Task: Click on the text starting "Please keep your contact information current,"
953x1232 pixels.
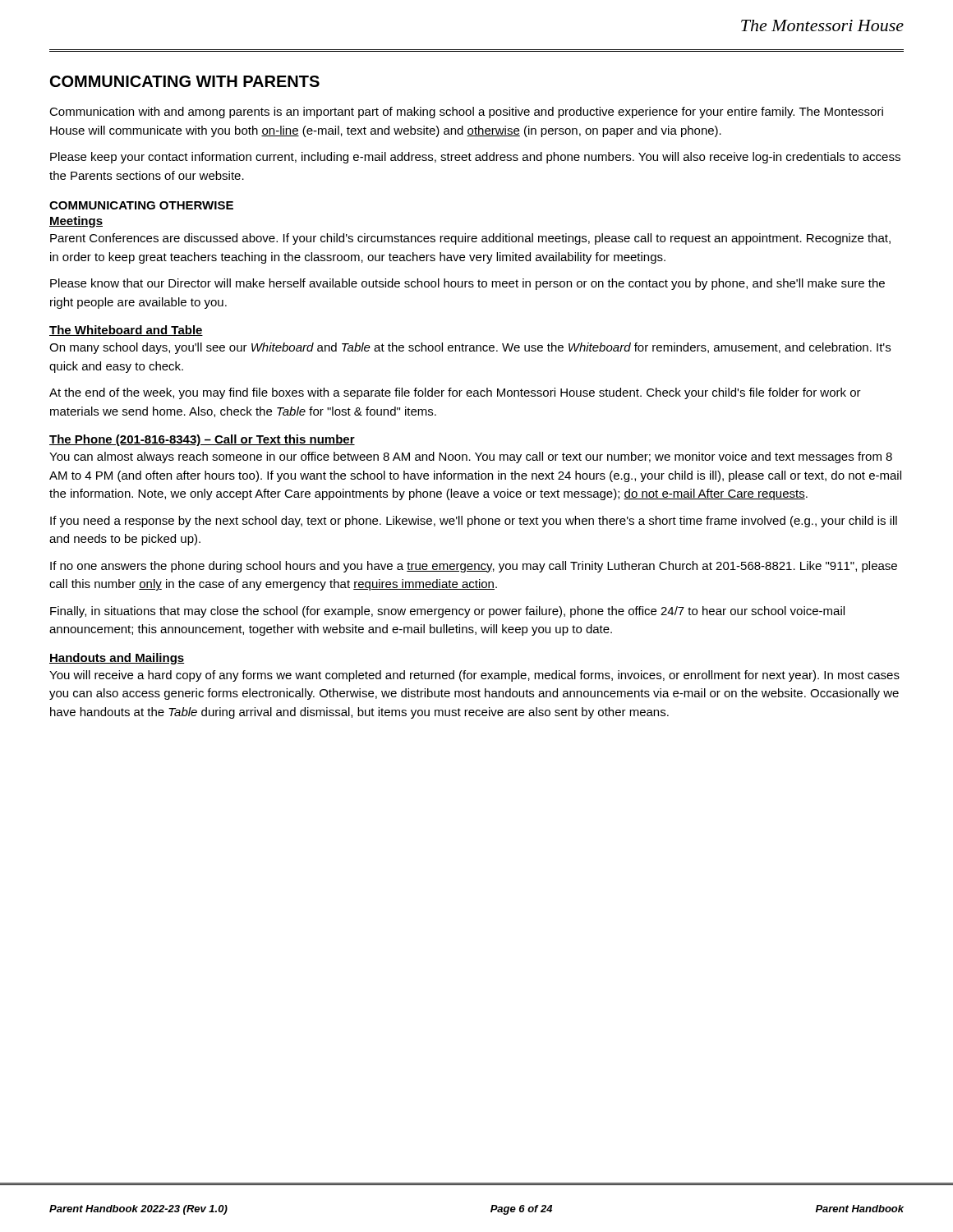Action: (475, 166)
